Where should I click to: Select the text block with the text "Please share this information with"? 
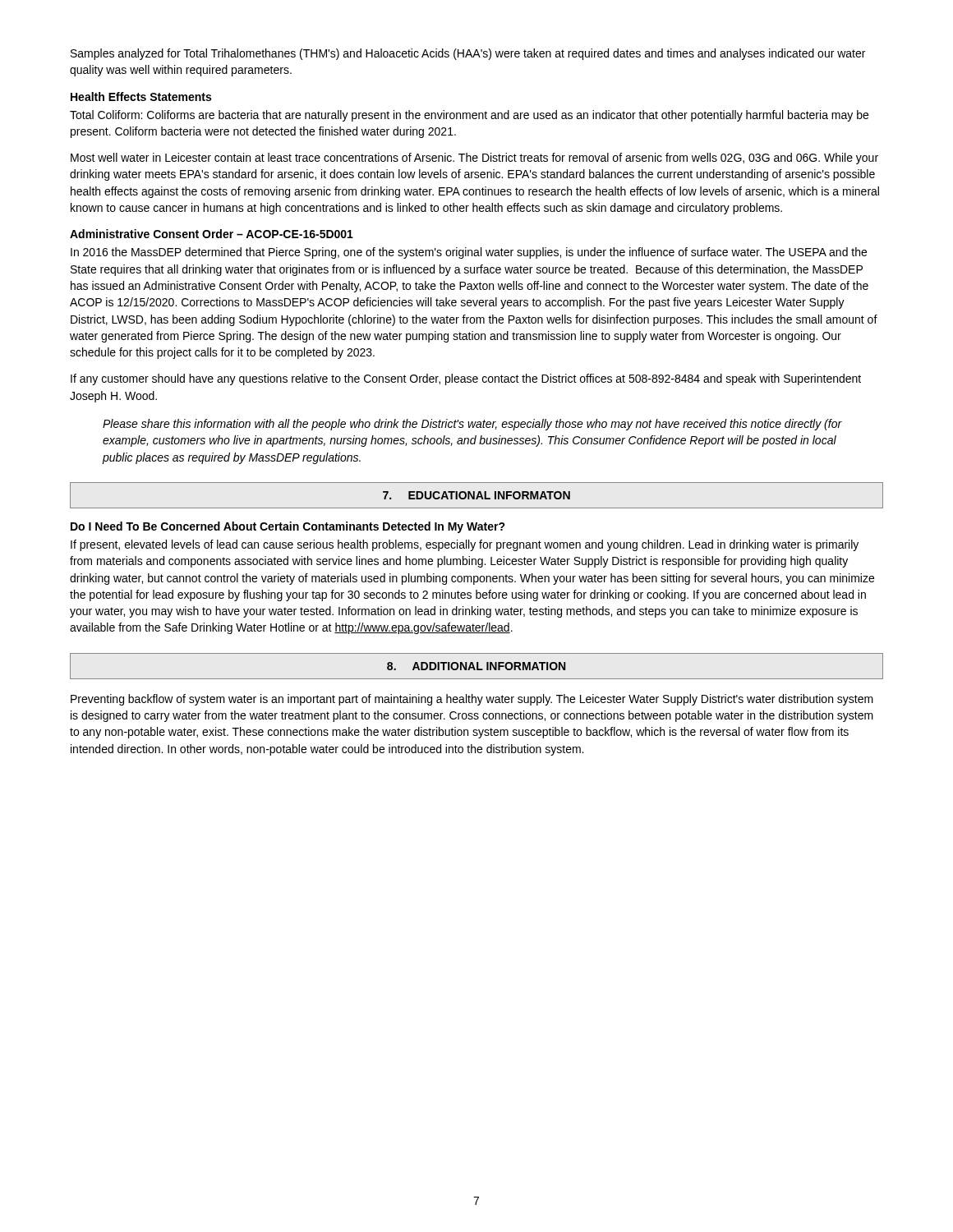click(472, 441)
